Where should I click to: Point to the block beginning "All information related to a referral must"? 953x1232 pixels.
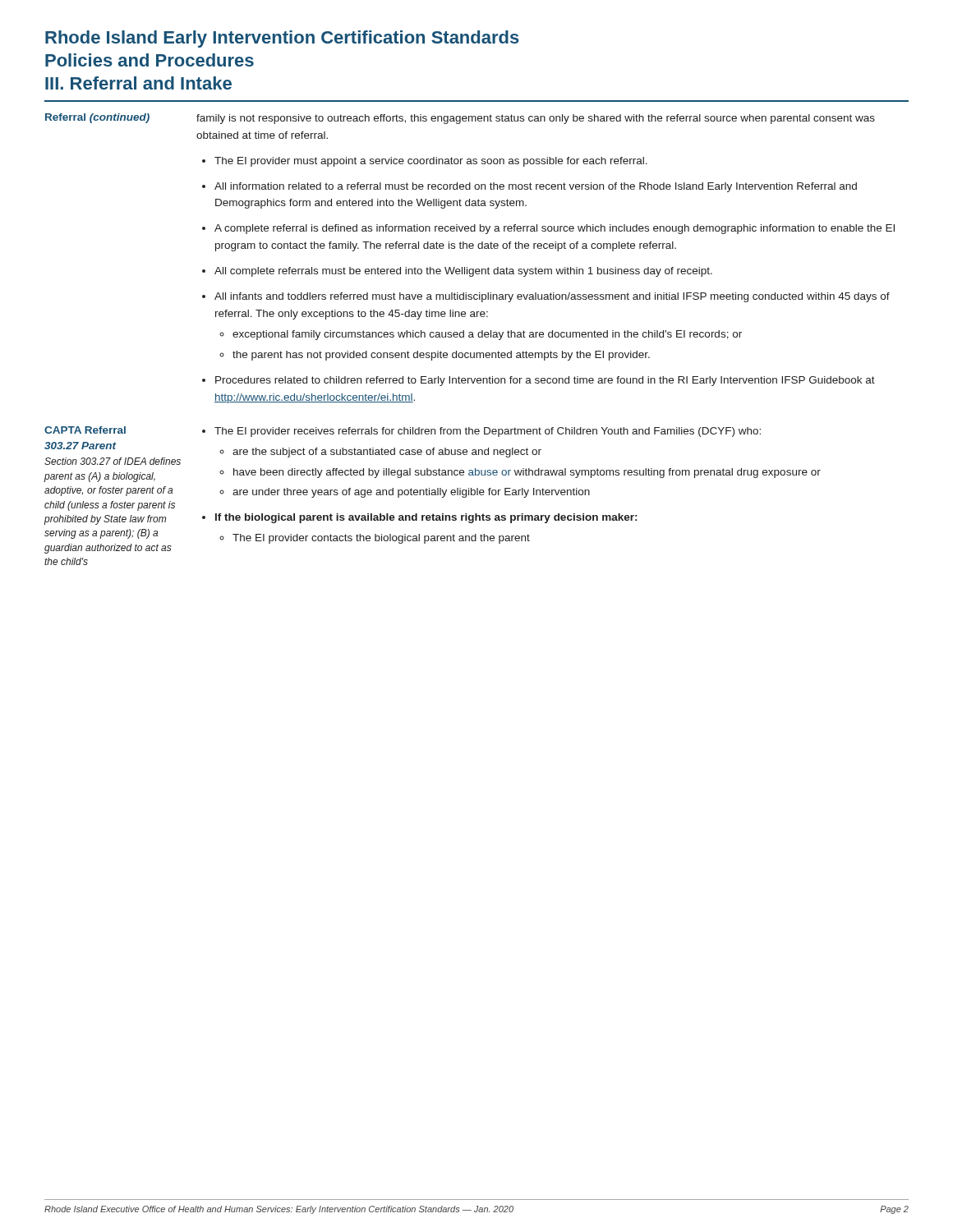pos(536,194)
